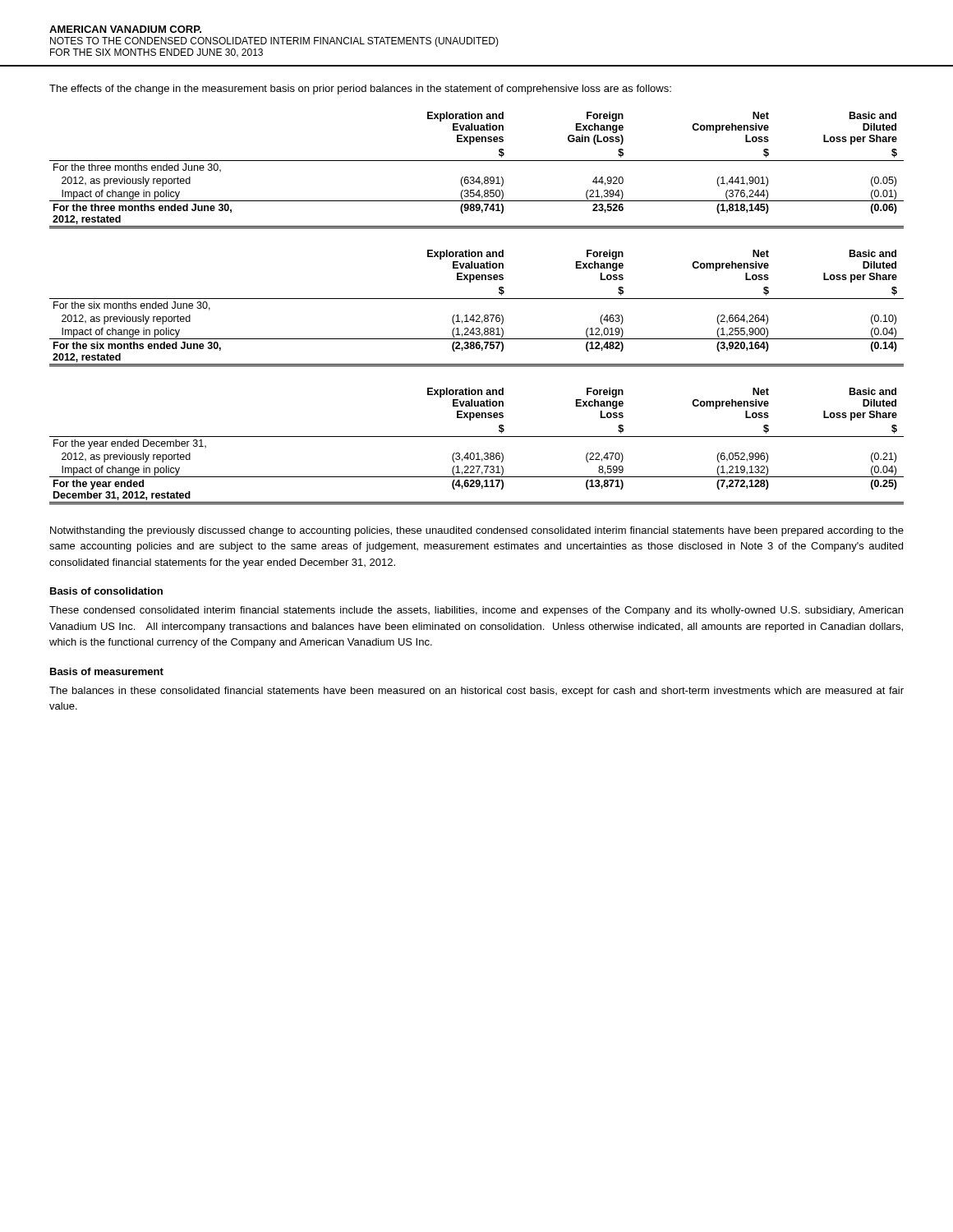The width and height of the screenshot is (953, 1232).
Task: Click on the table containing "For the year ended December"
Action: point(476,444)
